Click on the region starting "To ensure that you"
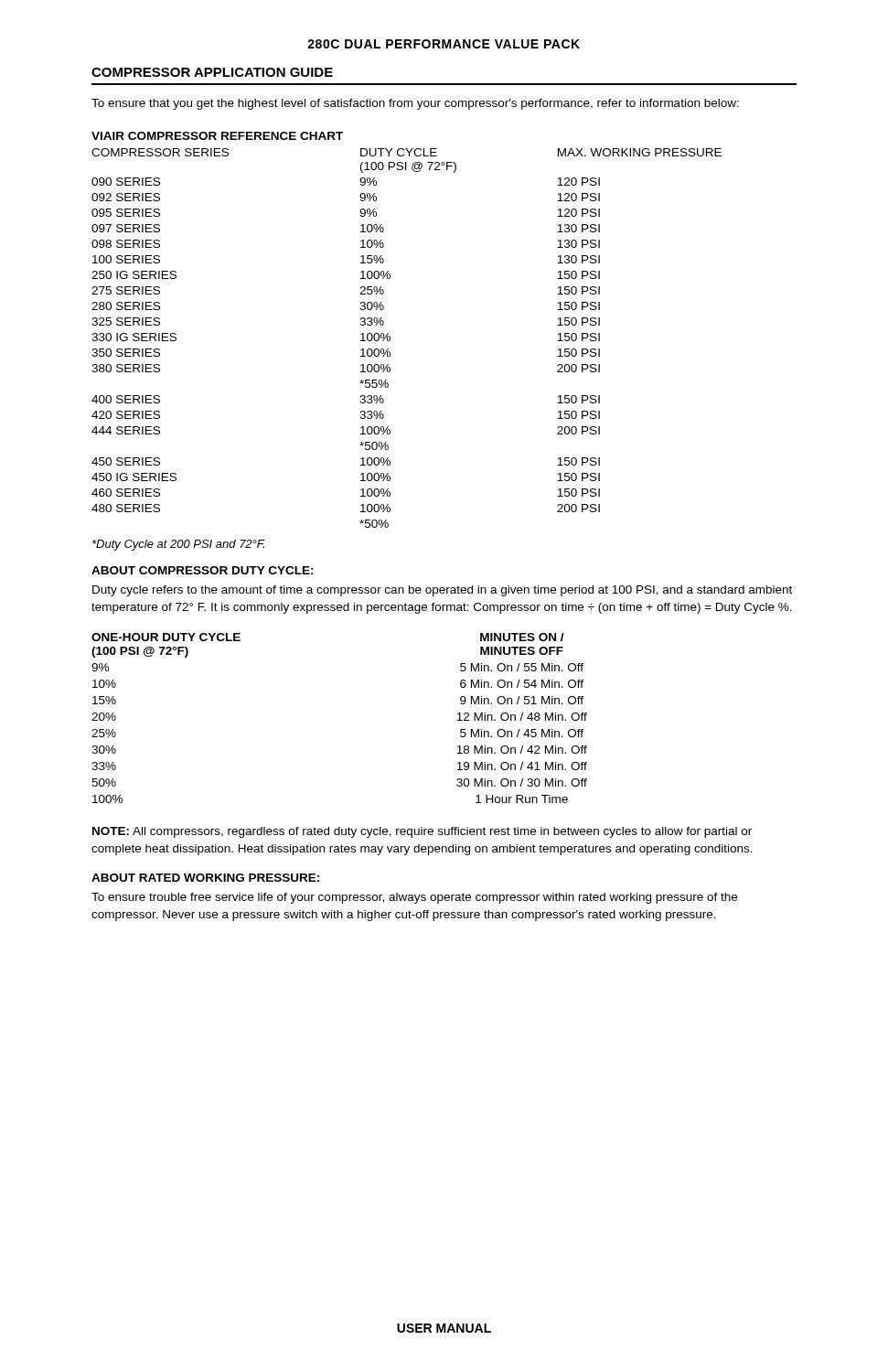Image resolution: width=888 pixels, height=1372 pixels. (x=415, y=103)
